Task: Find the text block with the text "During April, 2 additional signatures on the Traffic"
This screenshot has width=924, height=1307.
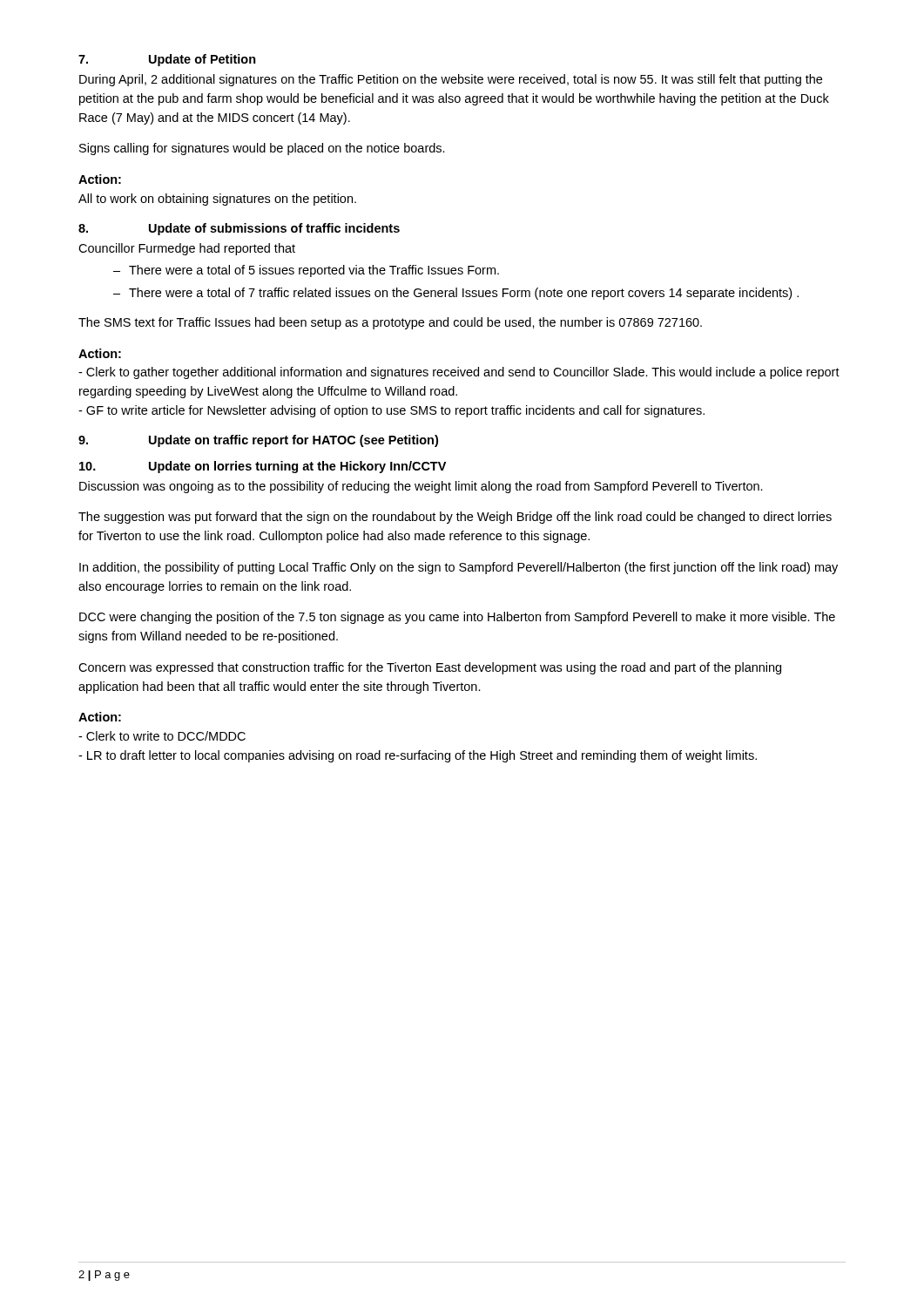Action: (x=462, y=99)
